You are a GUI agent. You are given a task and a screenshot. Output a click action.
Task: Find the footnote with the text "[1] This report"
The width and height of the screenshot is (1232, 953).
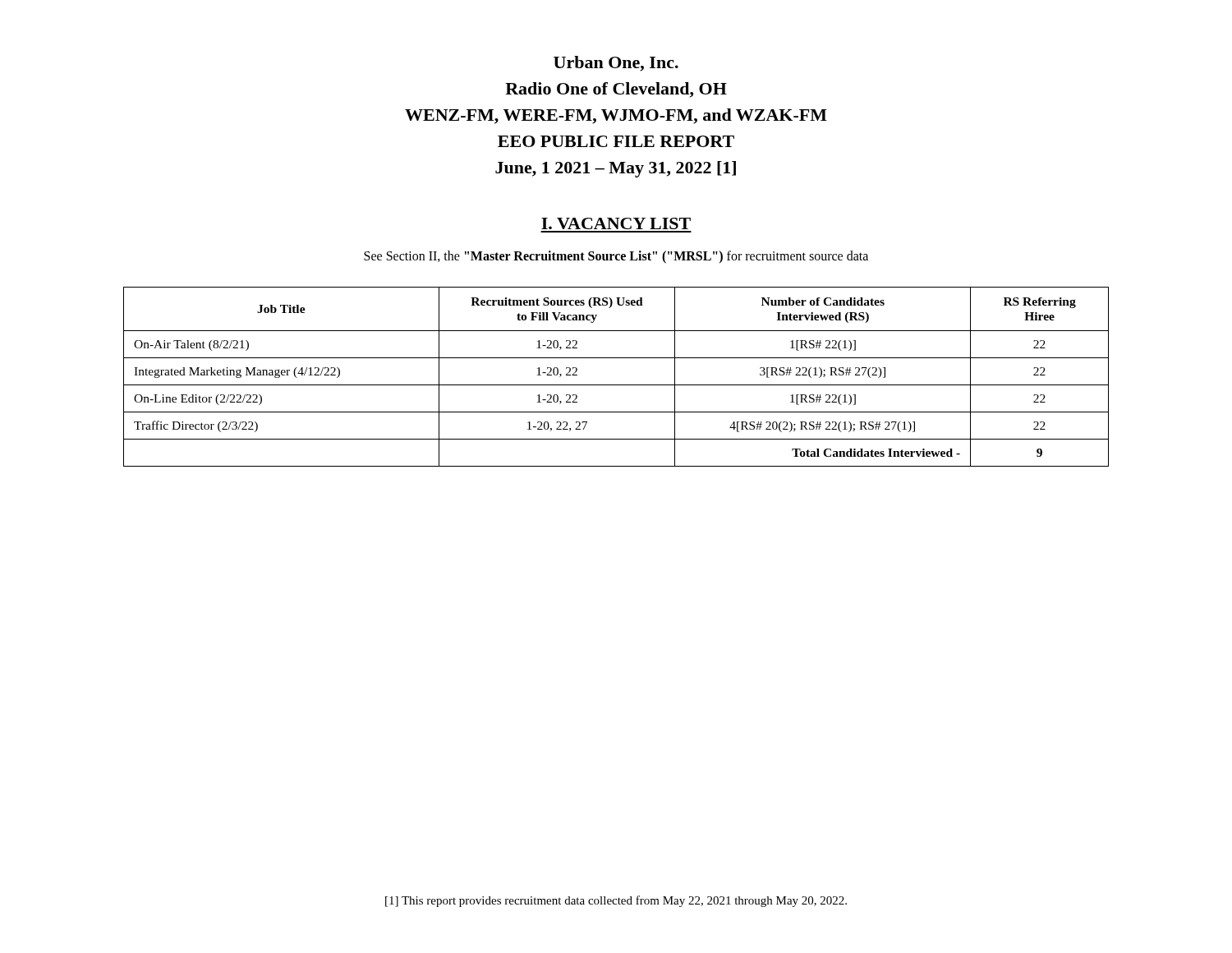point(616,900)
